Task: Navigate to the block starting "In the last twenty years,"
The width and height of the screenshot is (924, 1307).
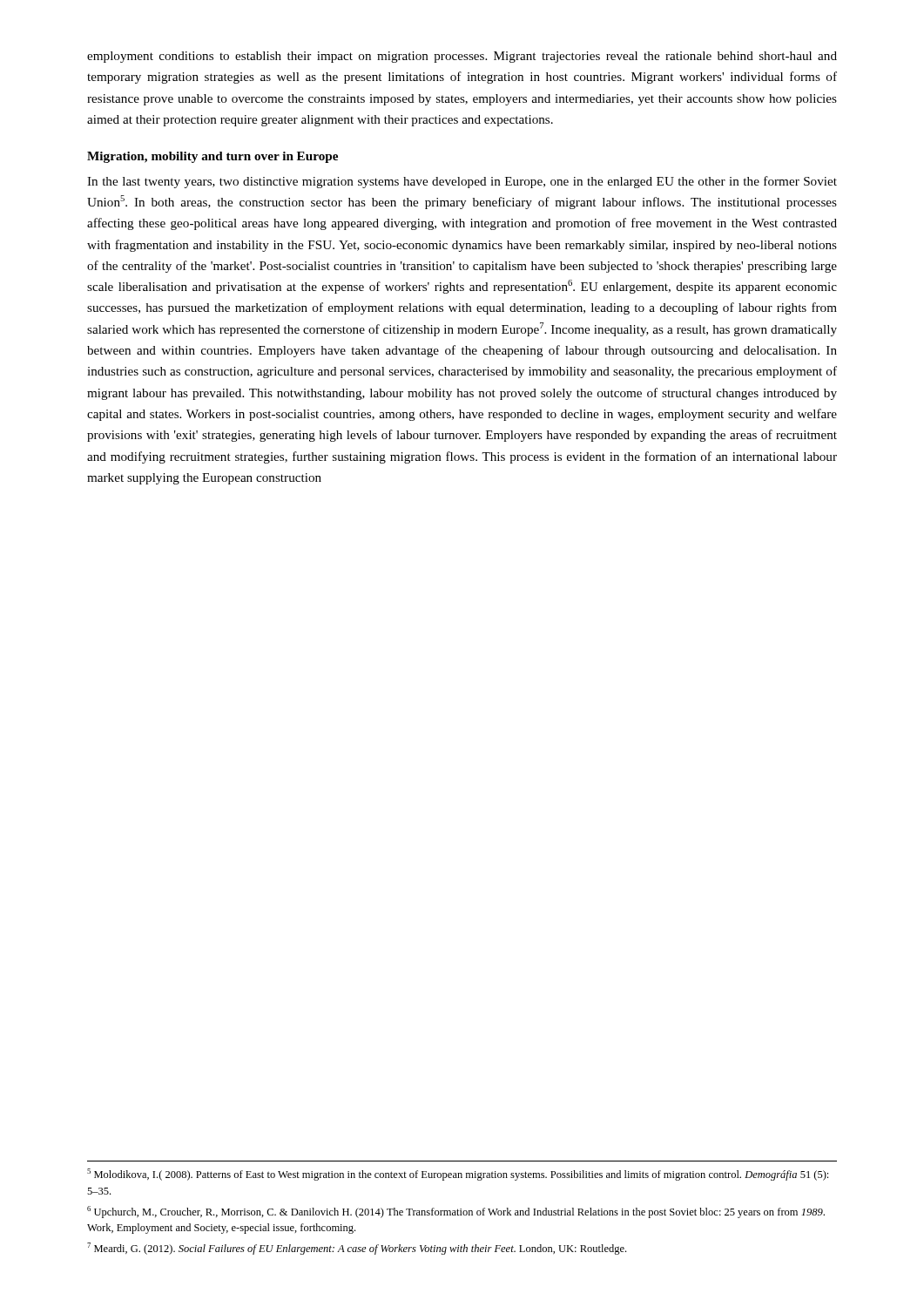Action: point(462,329)
